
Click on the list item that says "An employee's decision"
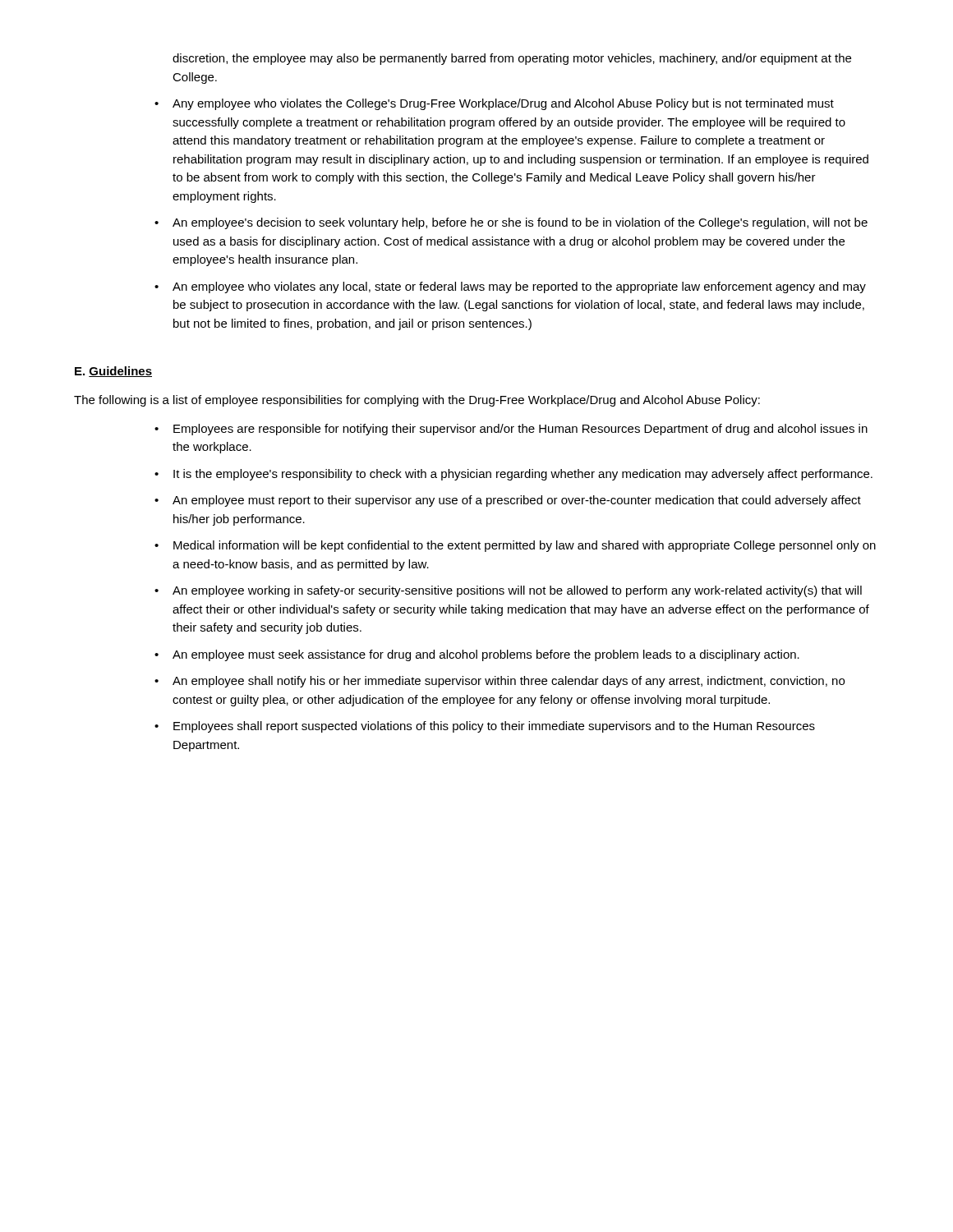coord(520,241)
